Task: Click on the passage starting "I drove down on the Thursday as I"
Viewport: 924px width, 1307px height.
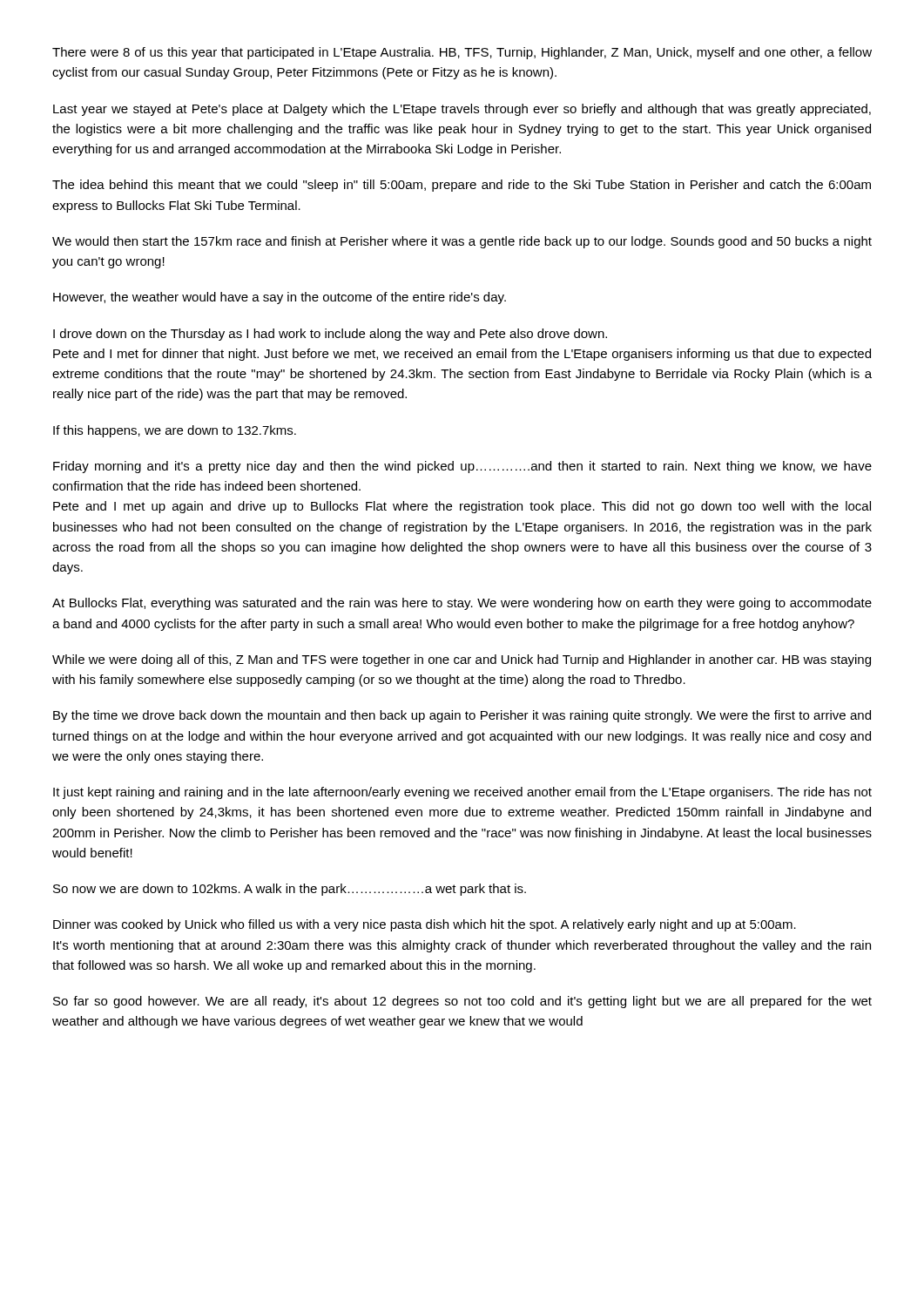Action: (462, 363)
